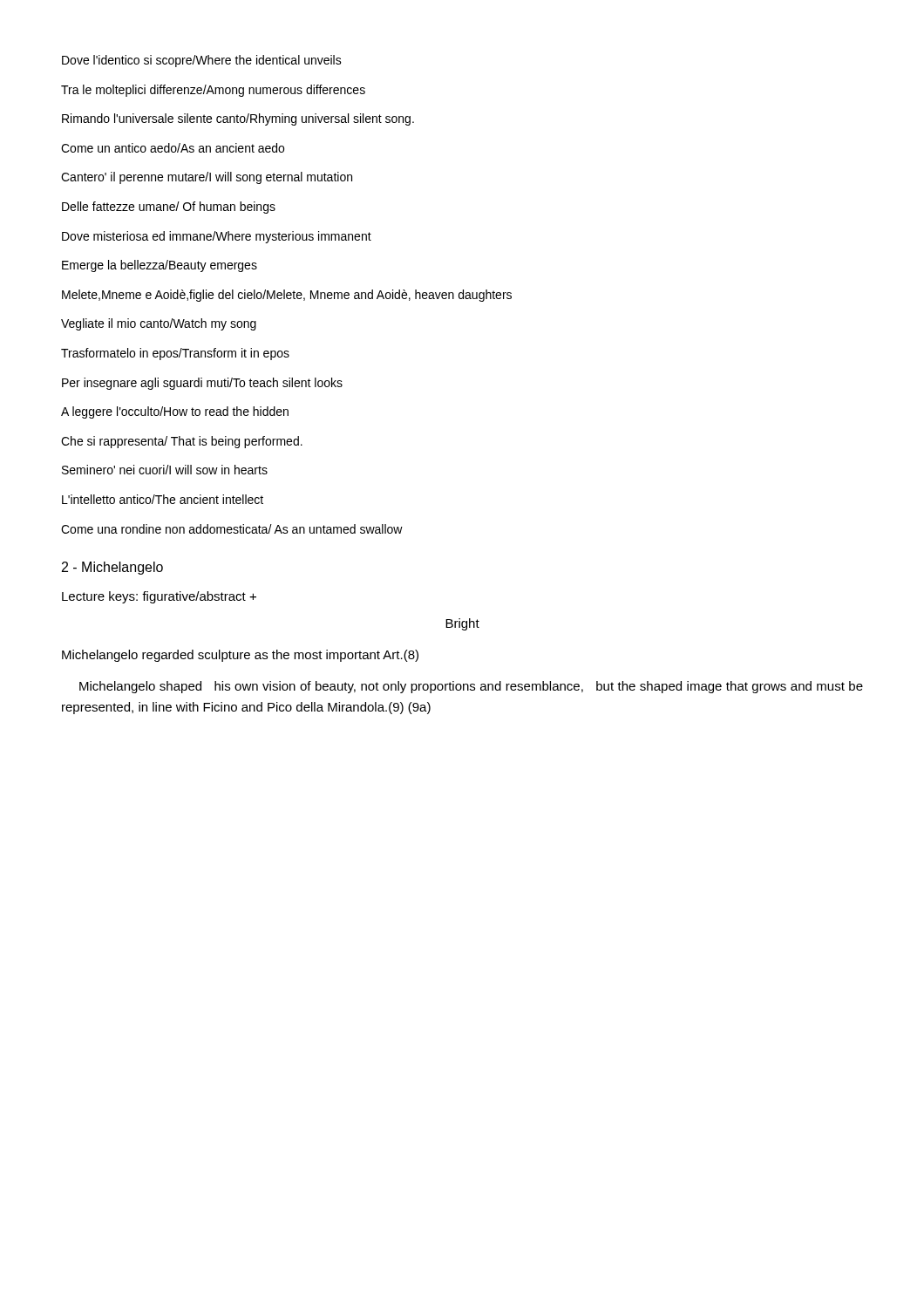Click on the element starting "Che si rappresenta/ That"
The height and width of the screenshot is (1308, 924).
click(x=182, y=441)
